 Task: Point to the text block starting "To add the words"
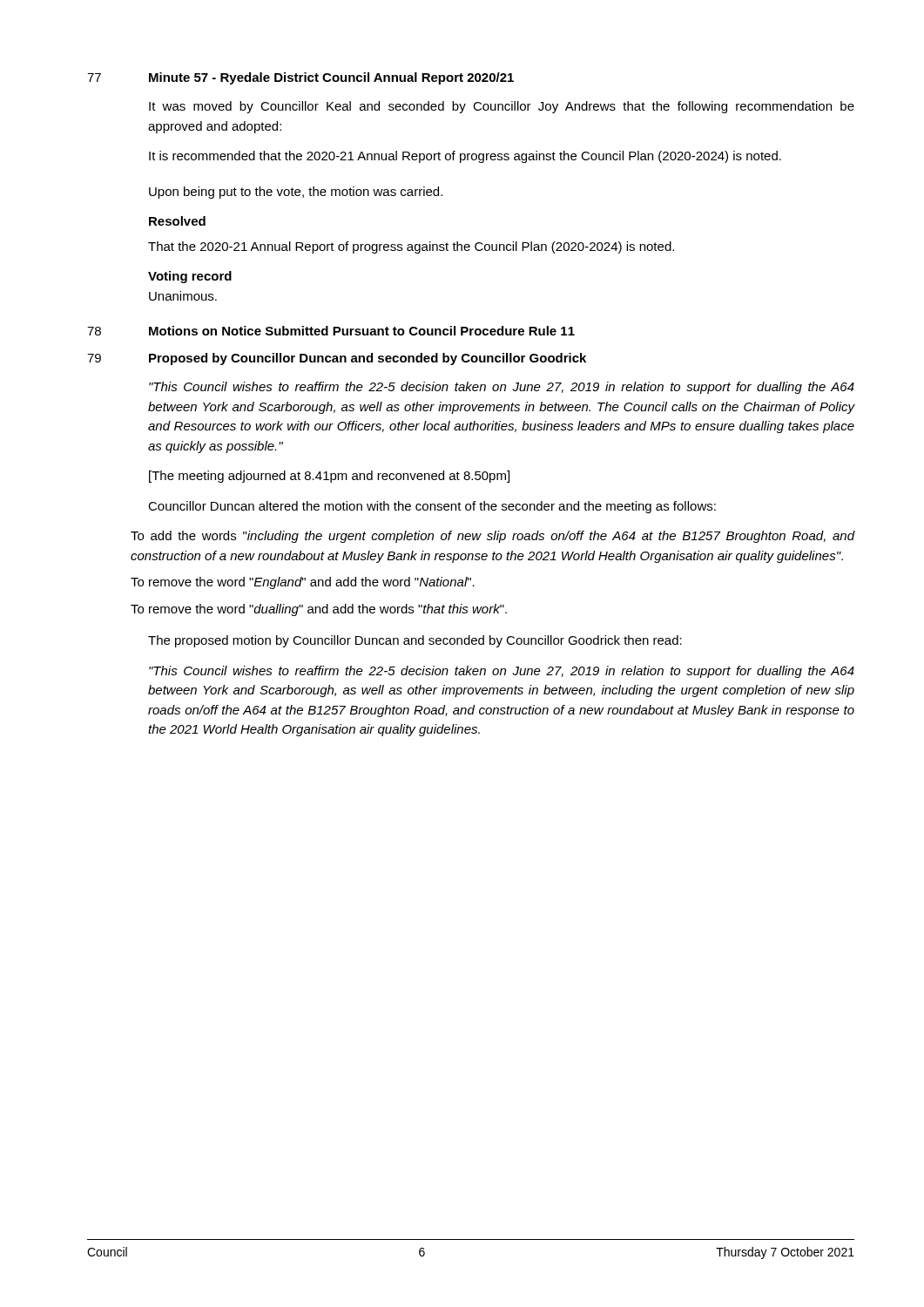[492, 545]
